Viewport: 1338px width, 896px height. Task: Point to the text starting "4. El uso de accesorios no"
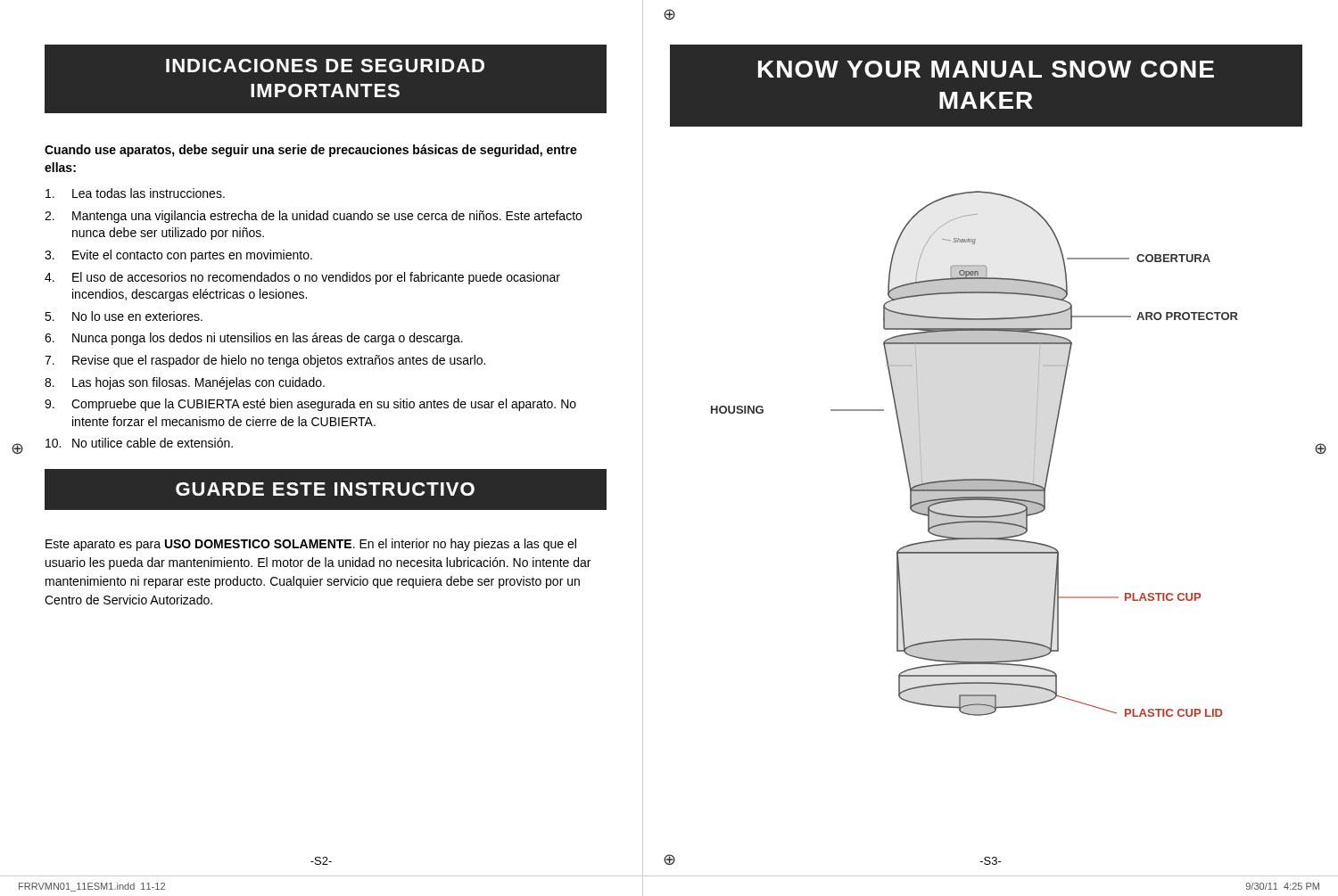pos(326,286)
